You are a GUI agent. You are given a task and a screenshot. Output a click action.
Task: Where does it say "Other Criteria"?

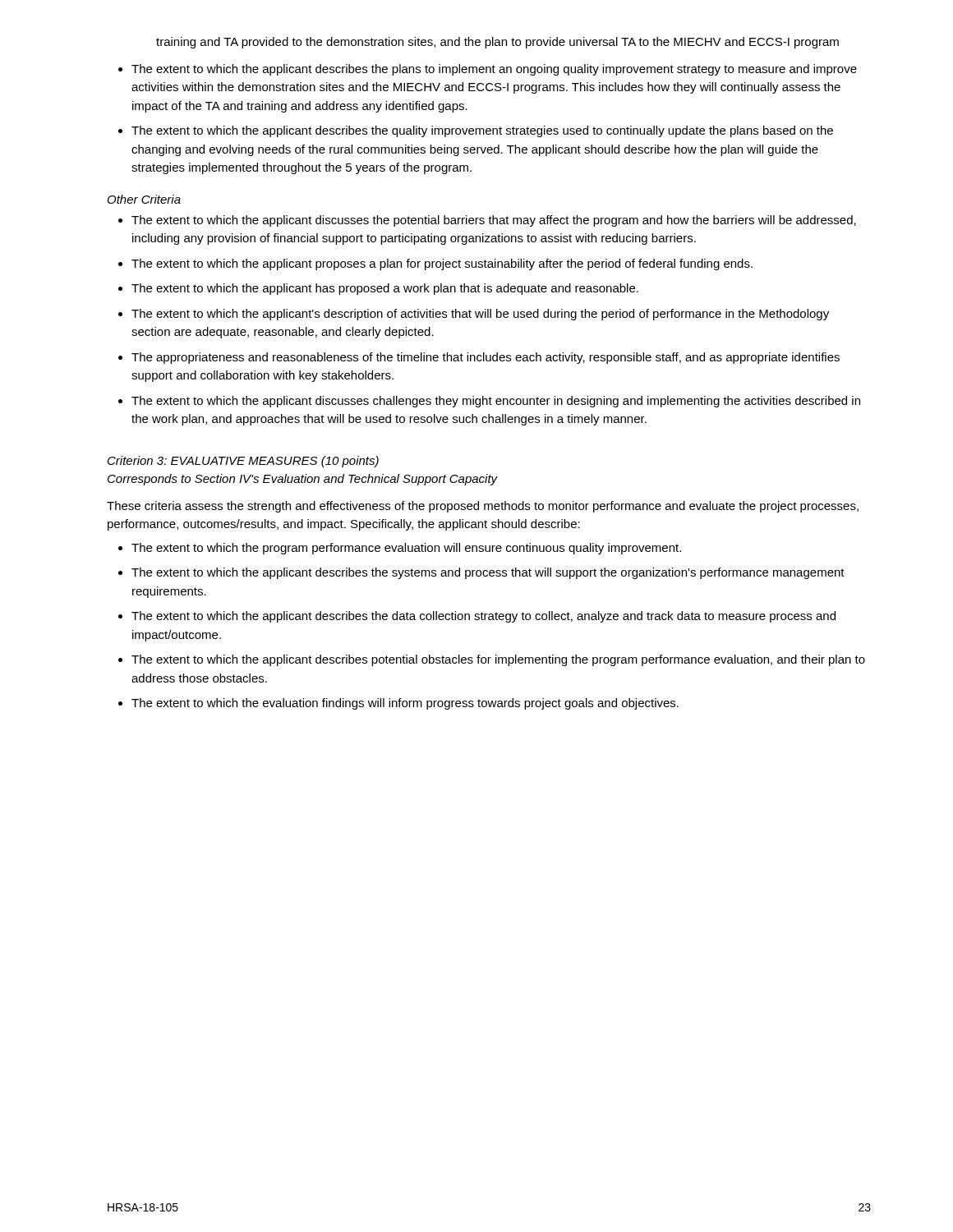click(144, 199)
